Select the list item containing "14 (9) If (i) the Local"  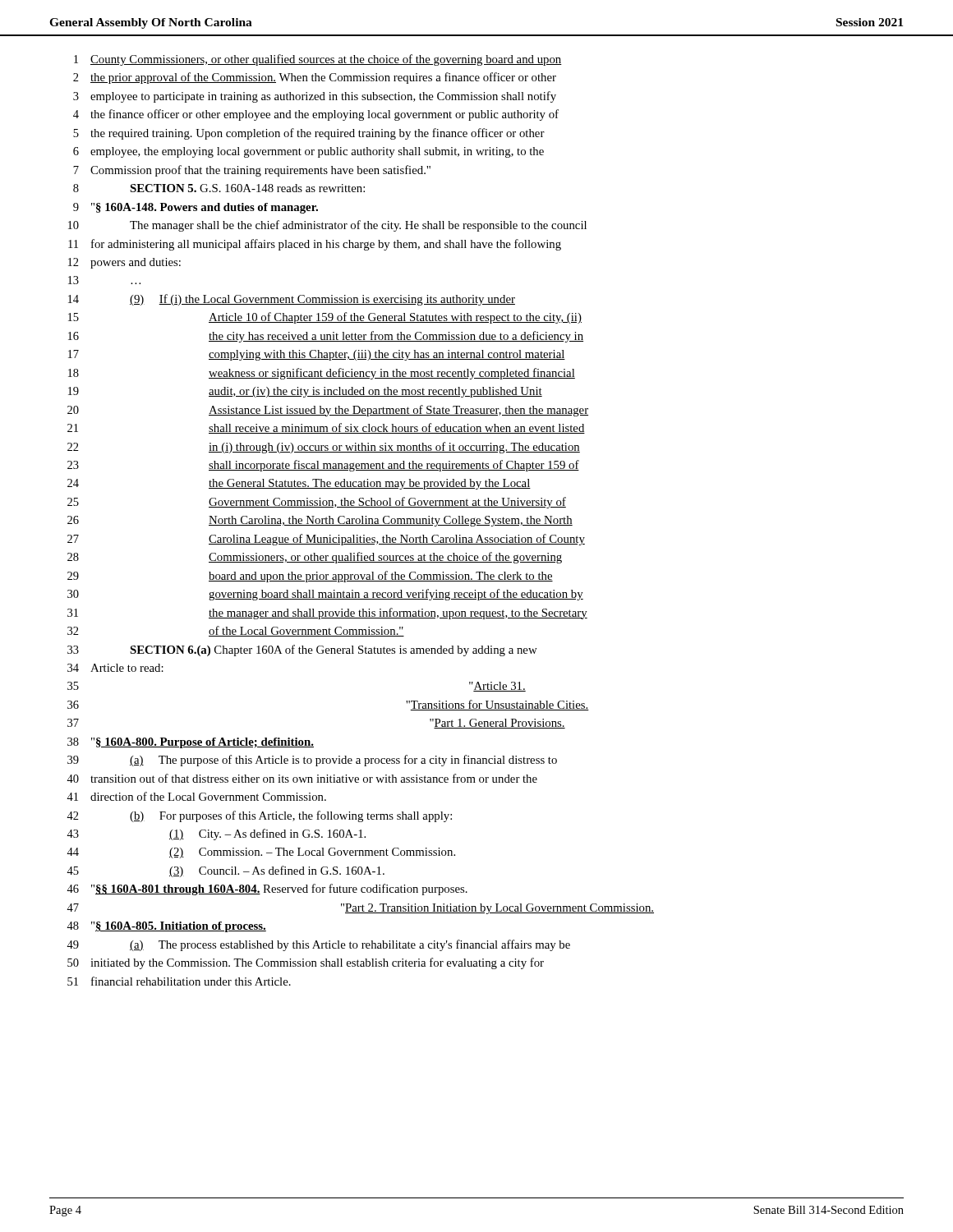point(476,465)
